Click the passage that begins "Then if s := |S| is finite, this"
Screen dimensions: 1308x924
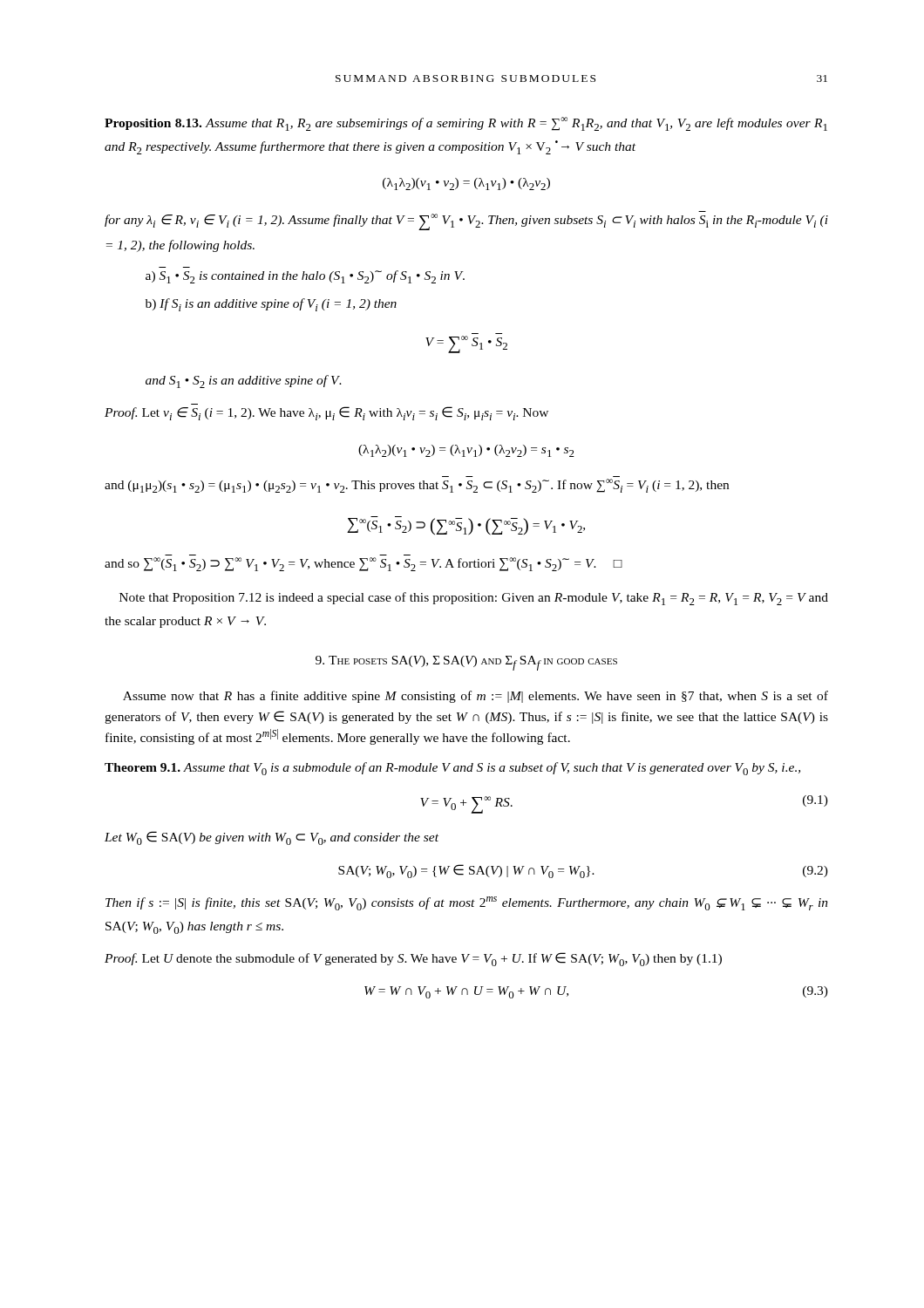point(466,914)
